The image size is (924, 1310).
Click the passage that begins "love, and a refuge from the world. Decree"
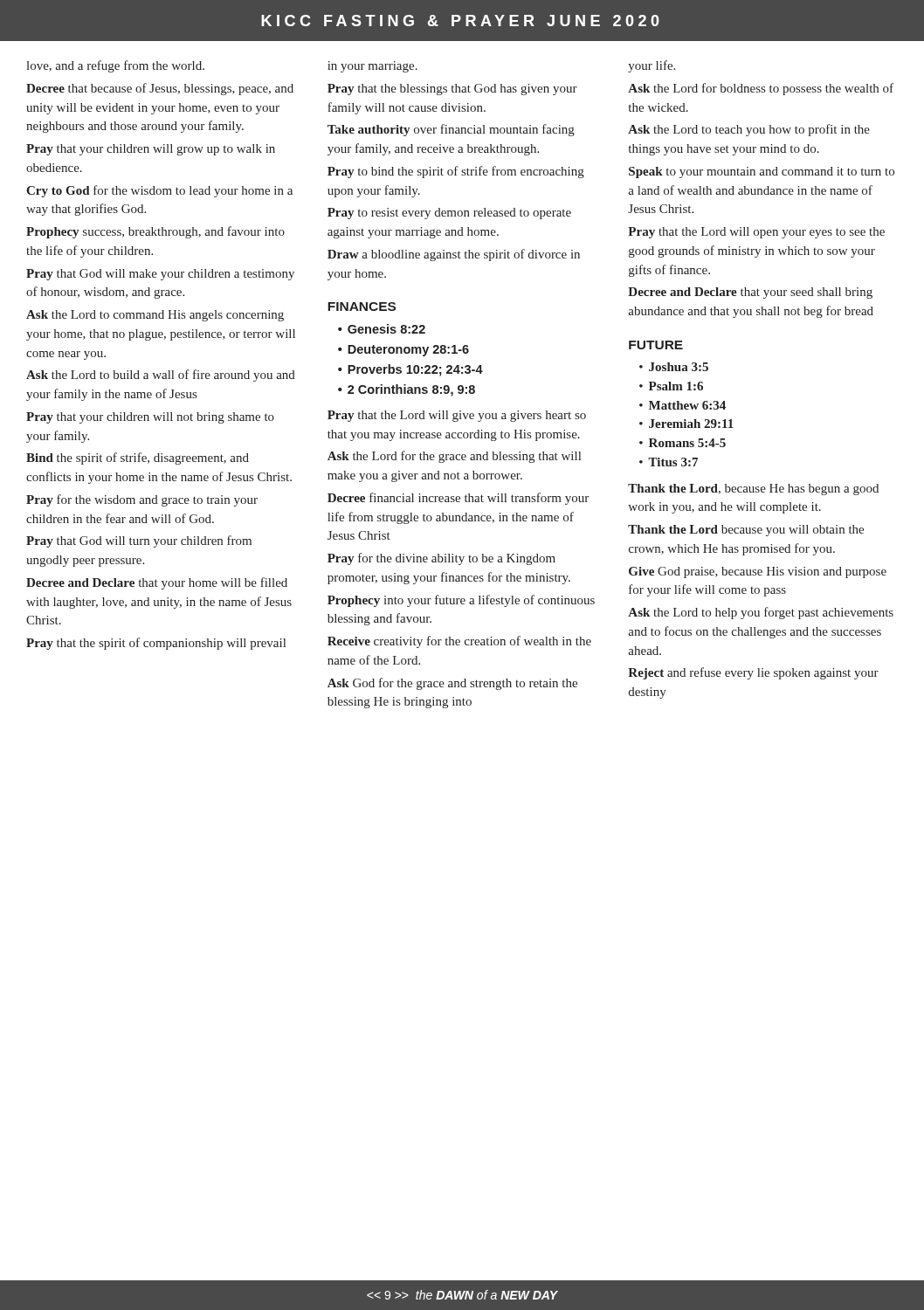pyautogui.click(x=115, y=66)
